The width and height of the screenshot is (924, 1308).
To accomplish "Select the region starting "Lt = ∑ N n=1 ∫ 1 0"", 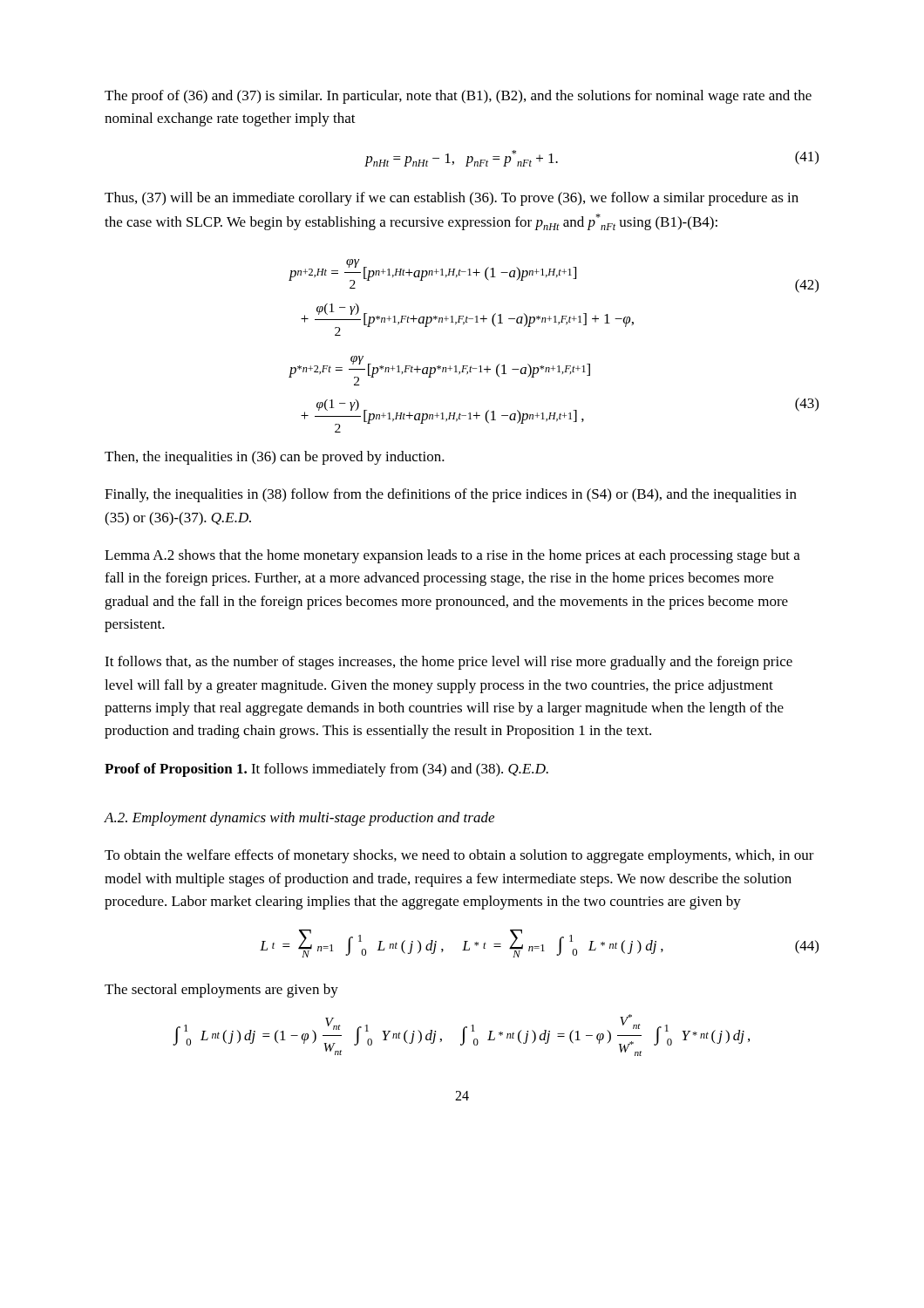I will pyautogui.click(x=540, y=946).
